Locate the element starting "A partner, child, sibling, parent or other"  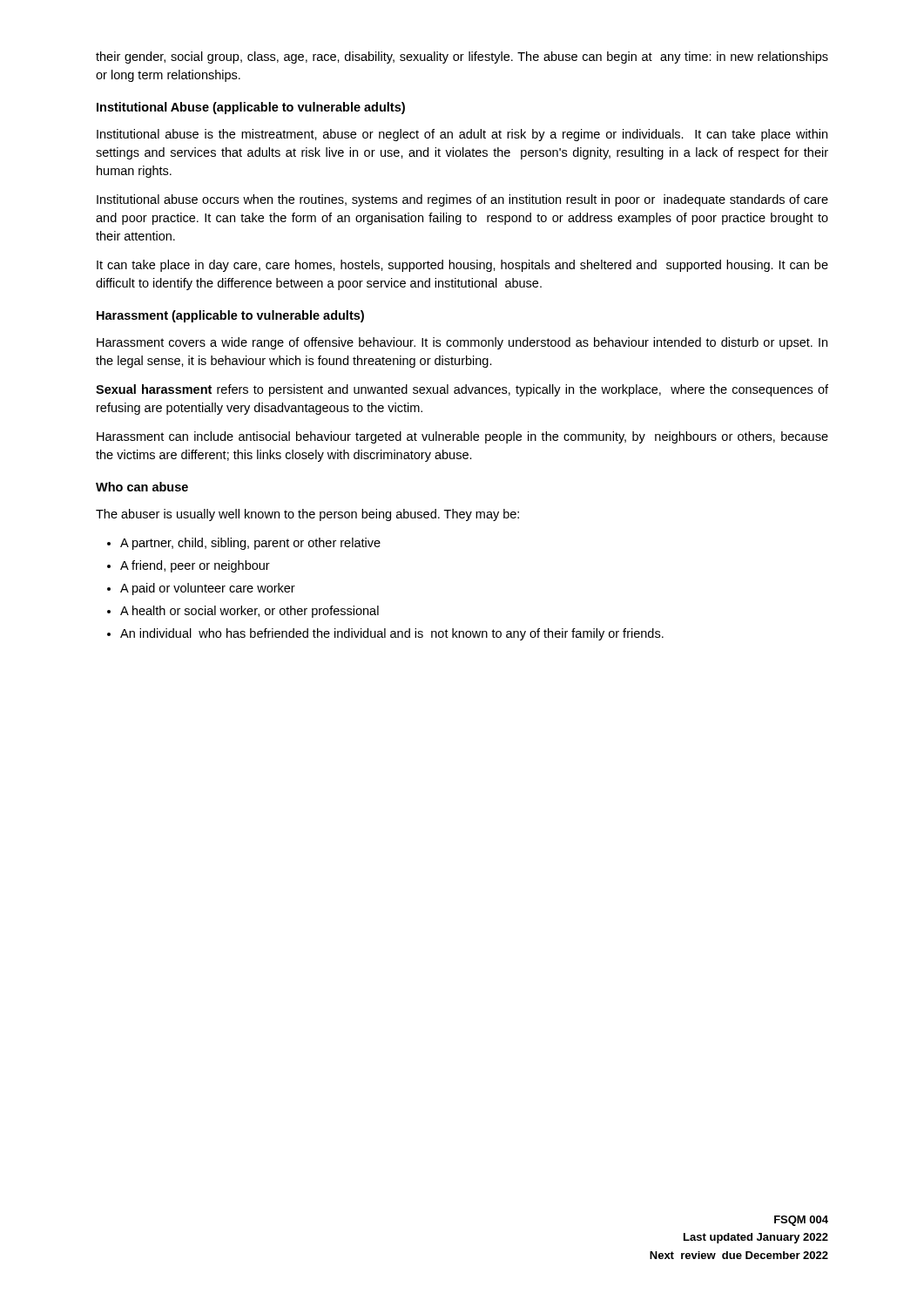pyautogui.click(x=250, y=543)
